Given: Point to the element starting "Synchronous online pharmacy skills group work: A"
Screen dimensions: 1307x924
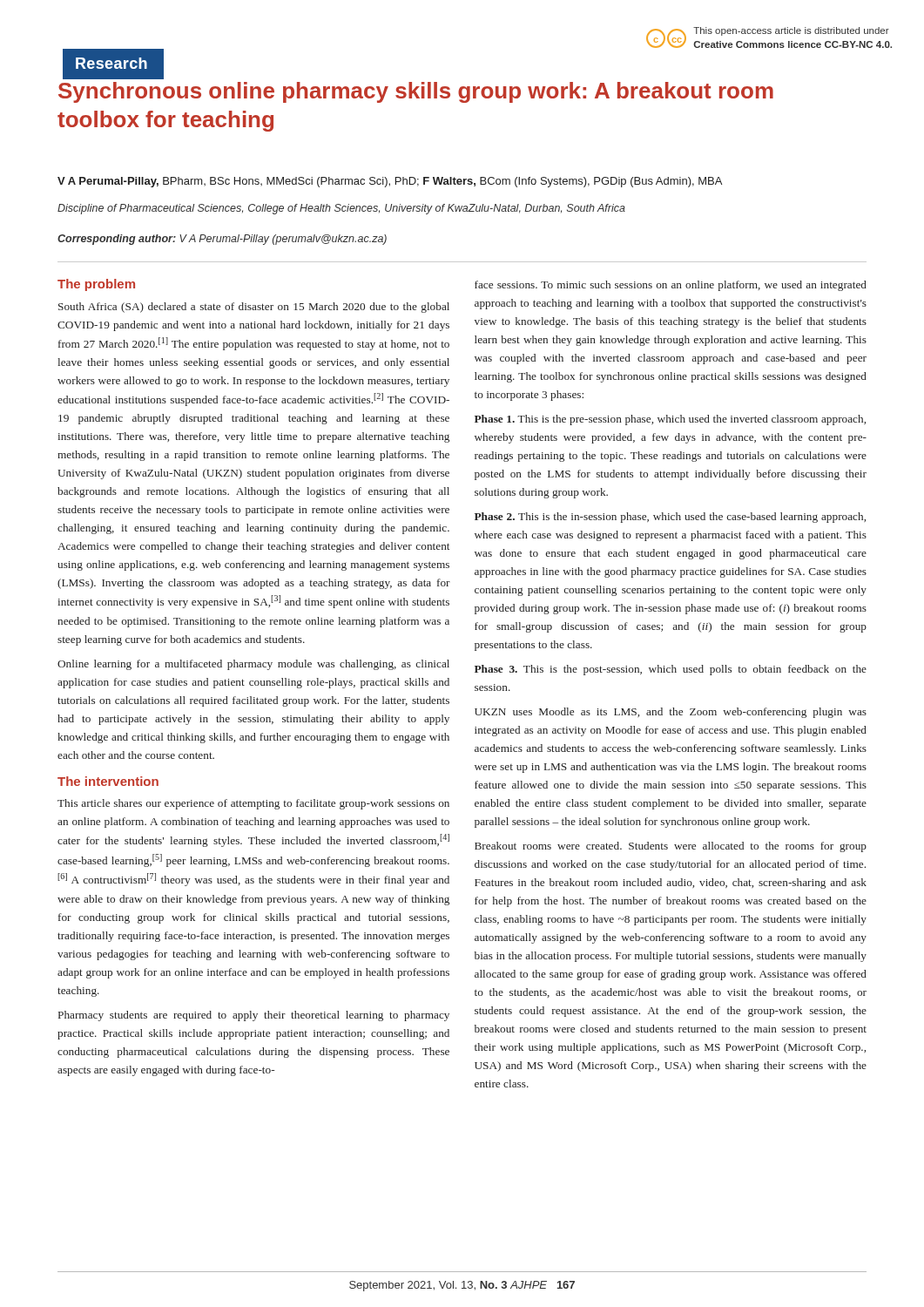Looking at the screenshot, I should tap(462, 105).
